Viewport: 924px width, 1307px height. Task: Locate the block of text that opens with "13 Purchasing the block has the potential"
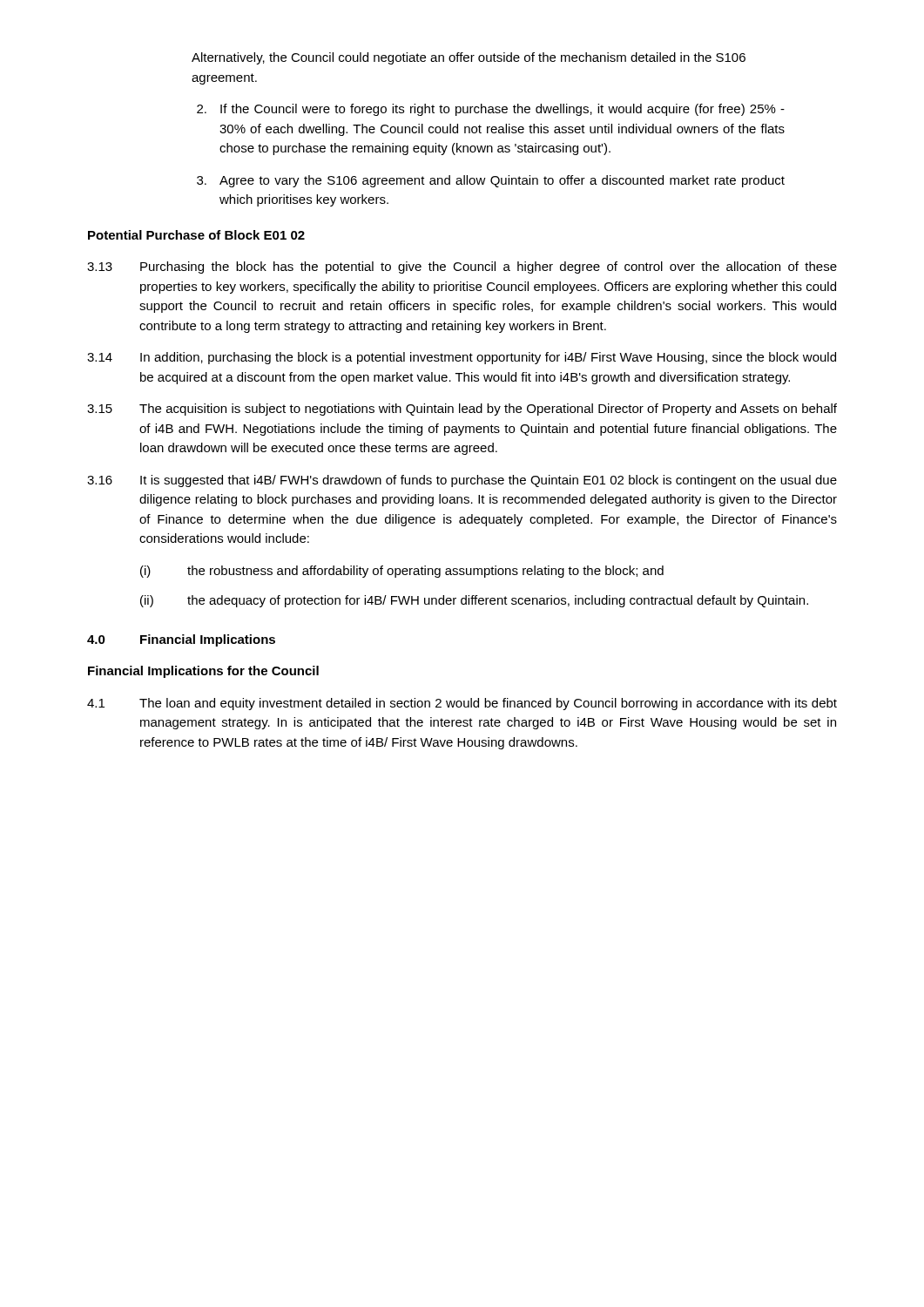pos(462,296)
